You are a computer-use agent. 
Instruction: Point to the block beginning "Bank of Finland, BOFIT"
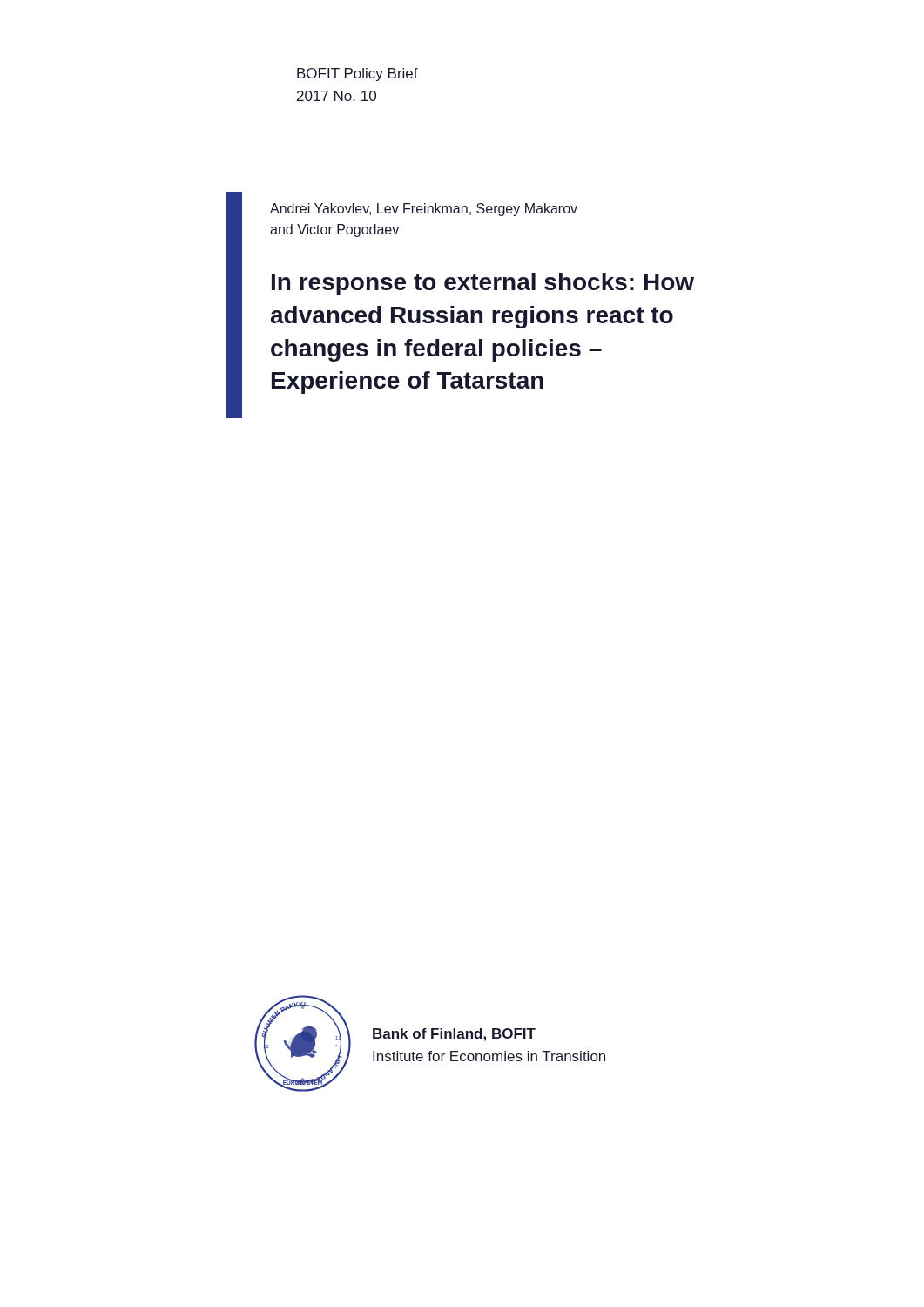click(x=489, y=1045)
